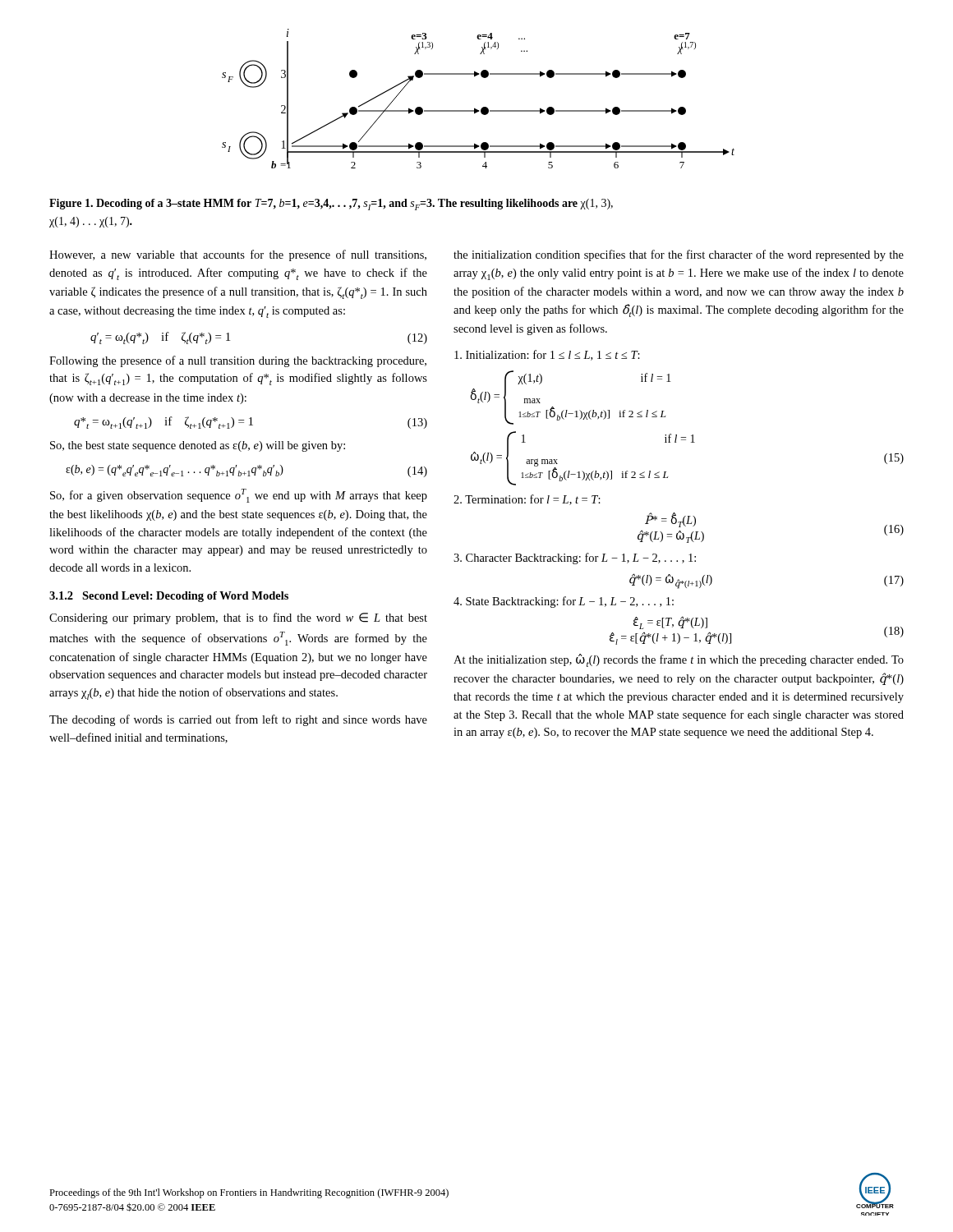
Task: Click the passage that begins "So, for a given observation sequence oT1 we"
Action: [x=238, y=530]
